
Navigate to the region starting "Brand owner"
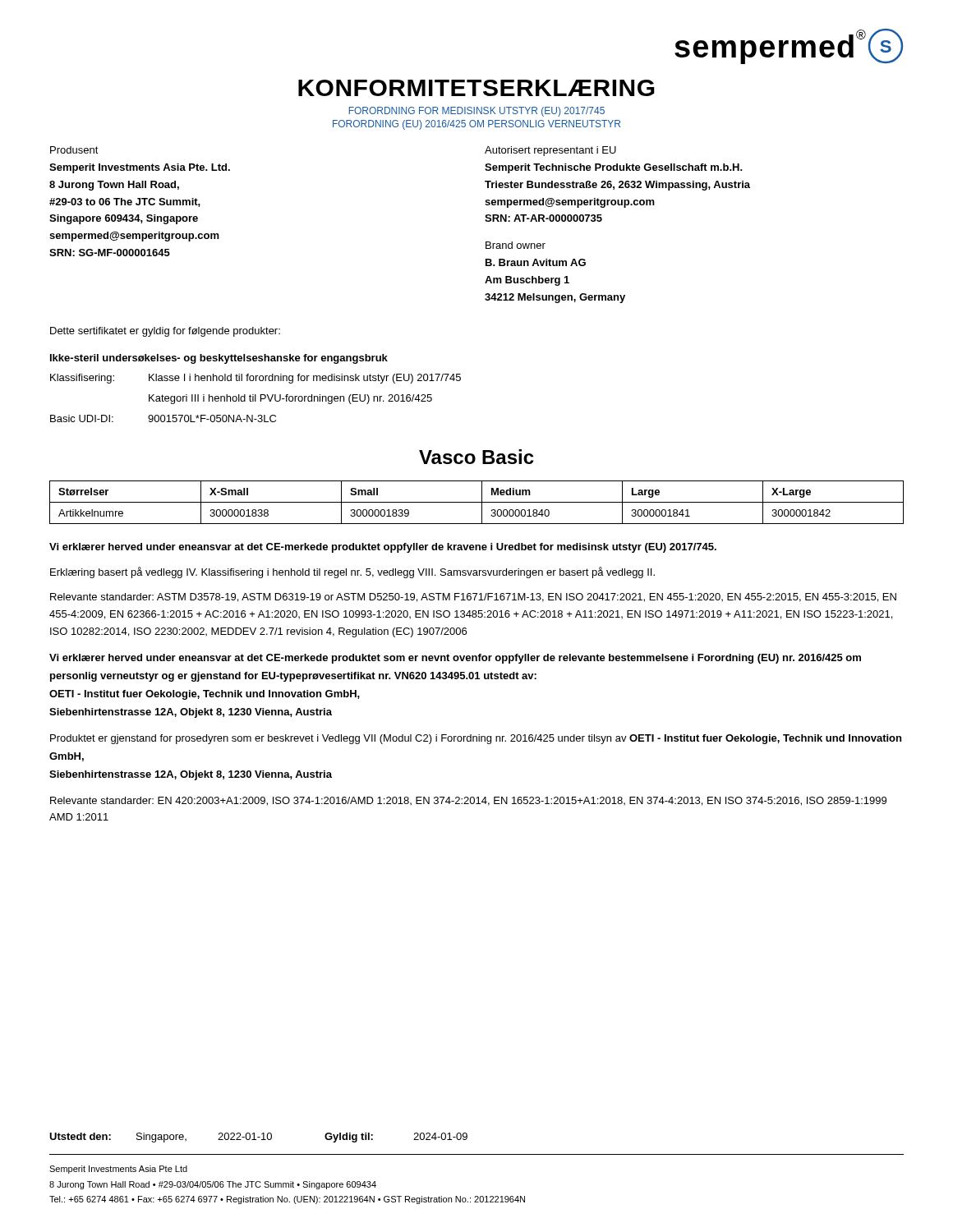coord(515,245)
